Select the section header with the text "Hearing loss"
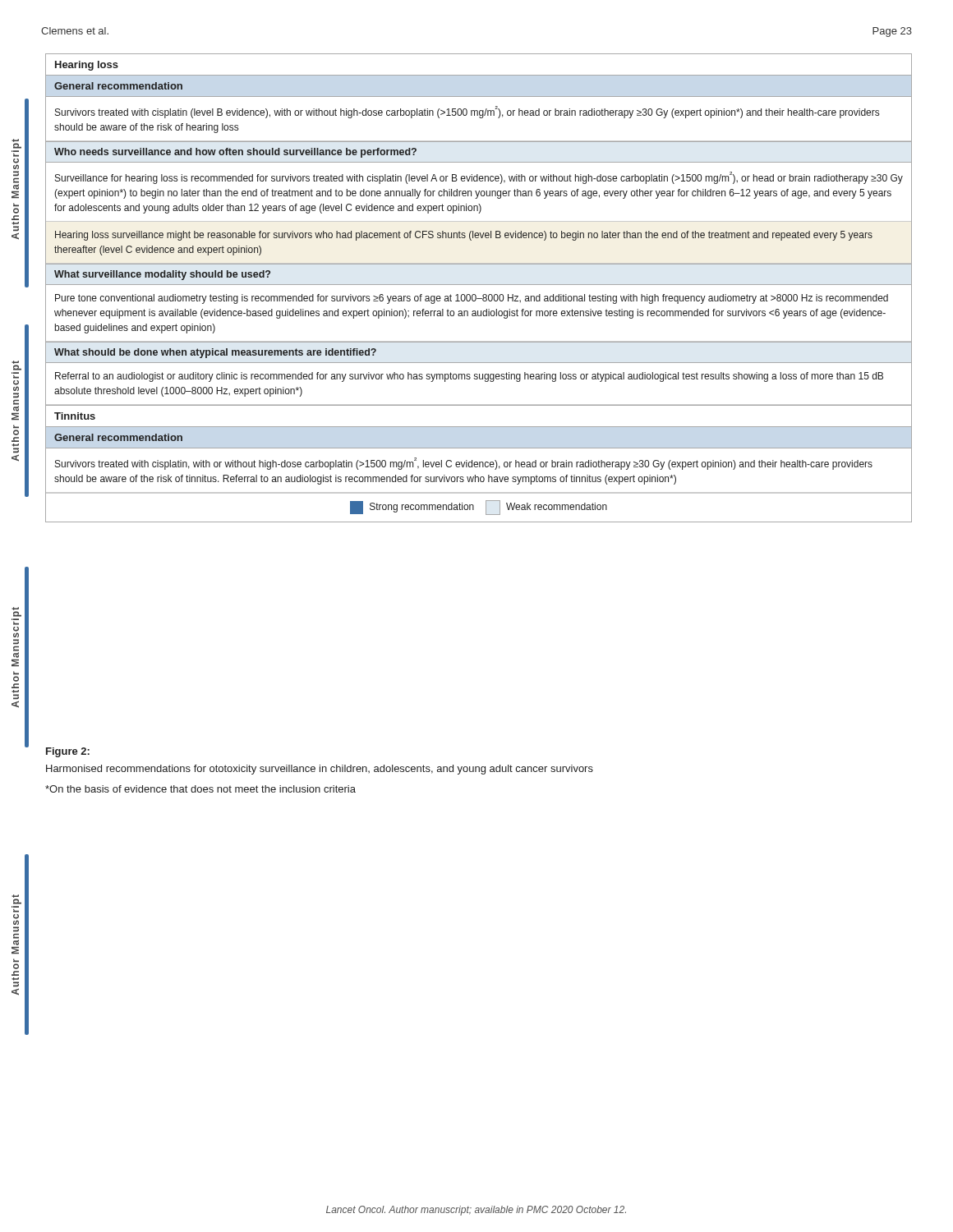This screenshot has height=1232, width=953. tap(86, 64)
